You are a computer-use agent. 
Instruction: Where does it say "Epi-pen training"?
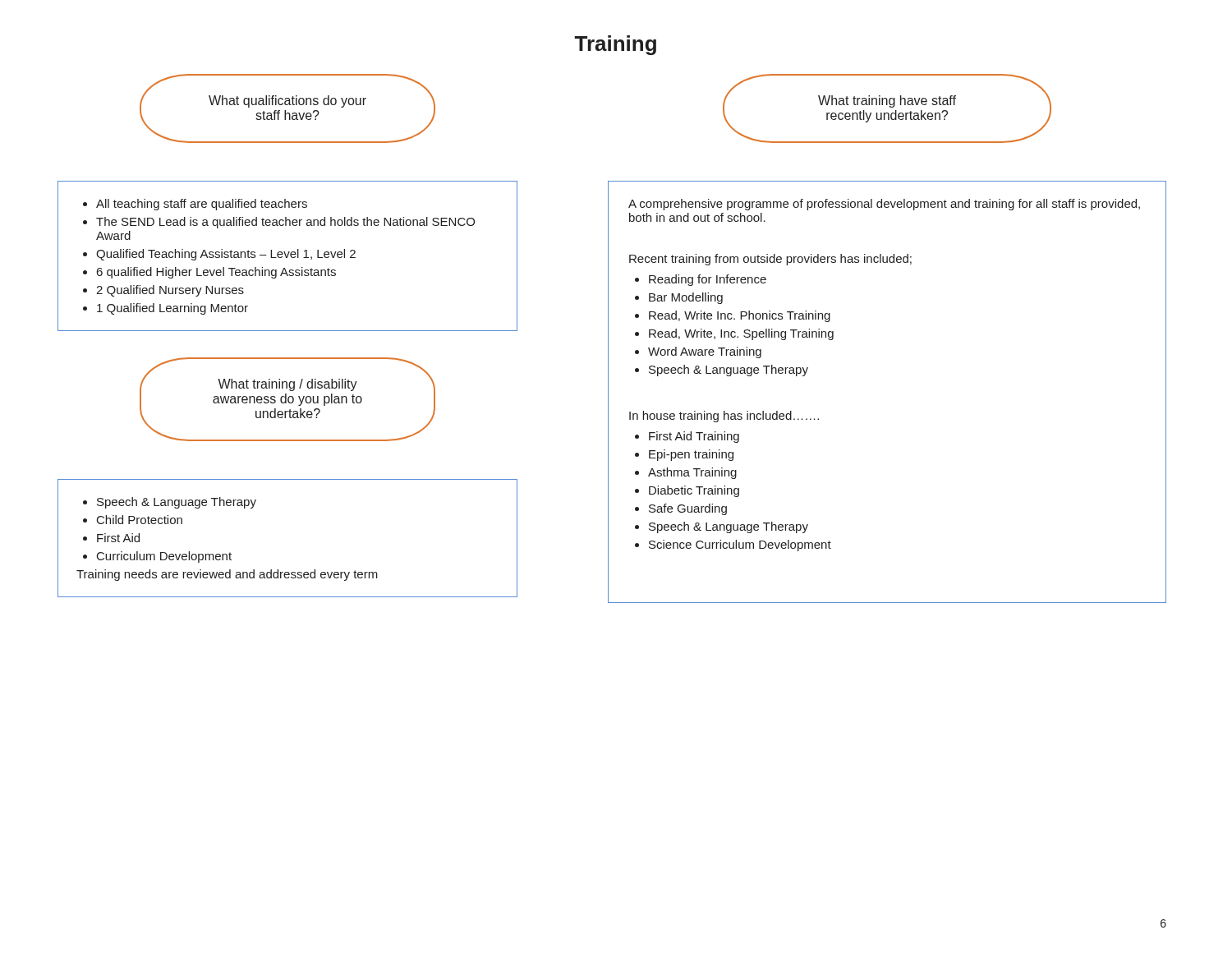[691, 454]
